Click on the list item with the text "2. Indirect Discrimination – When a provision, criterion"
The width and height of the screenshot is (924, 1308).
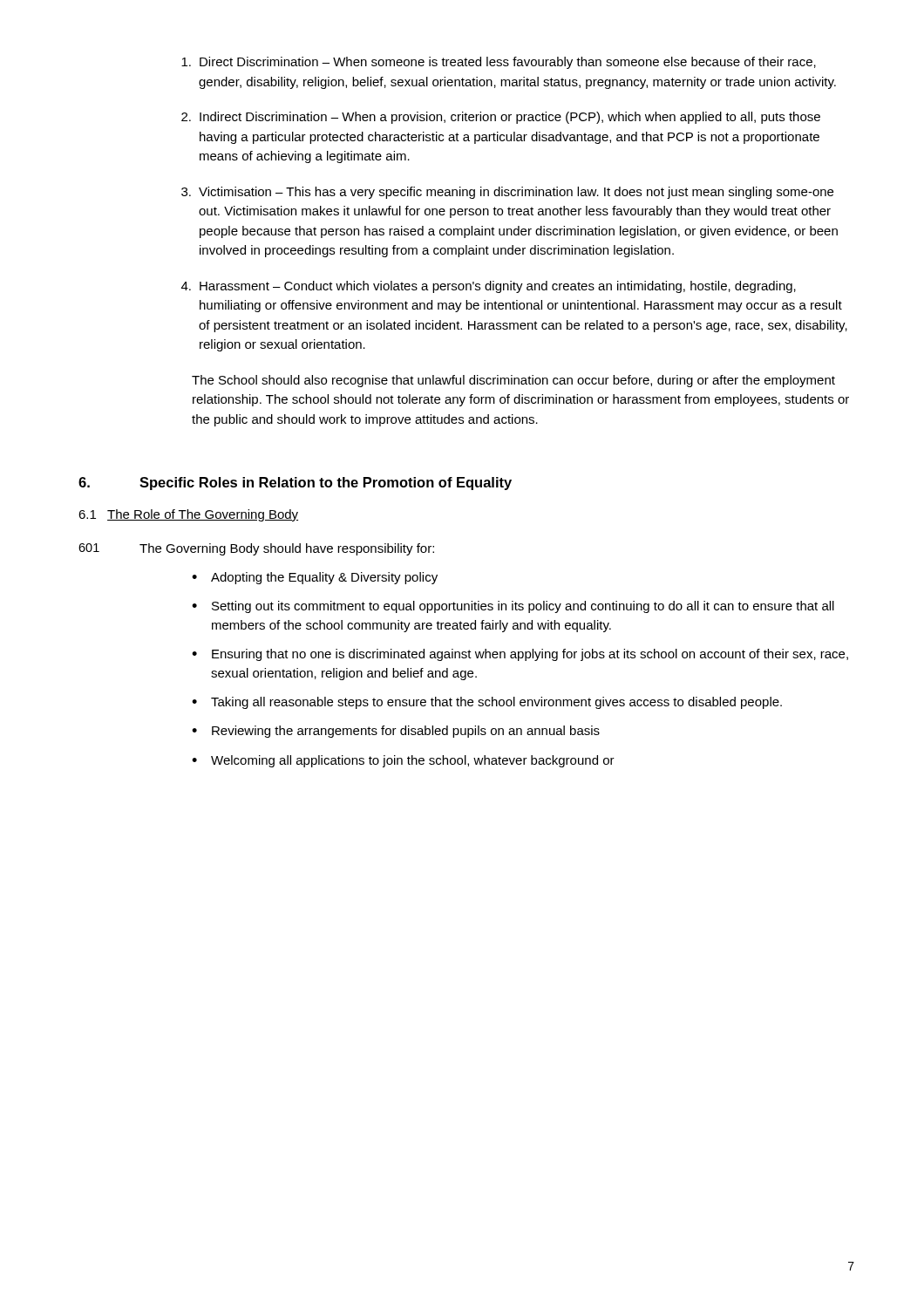pyautogui.click(x=466, y=137)
